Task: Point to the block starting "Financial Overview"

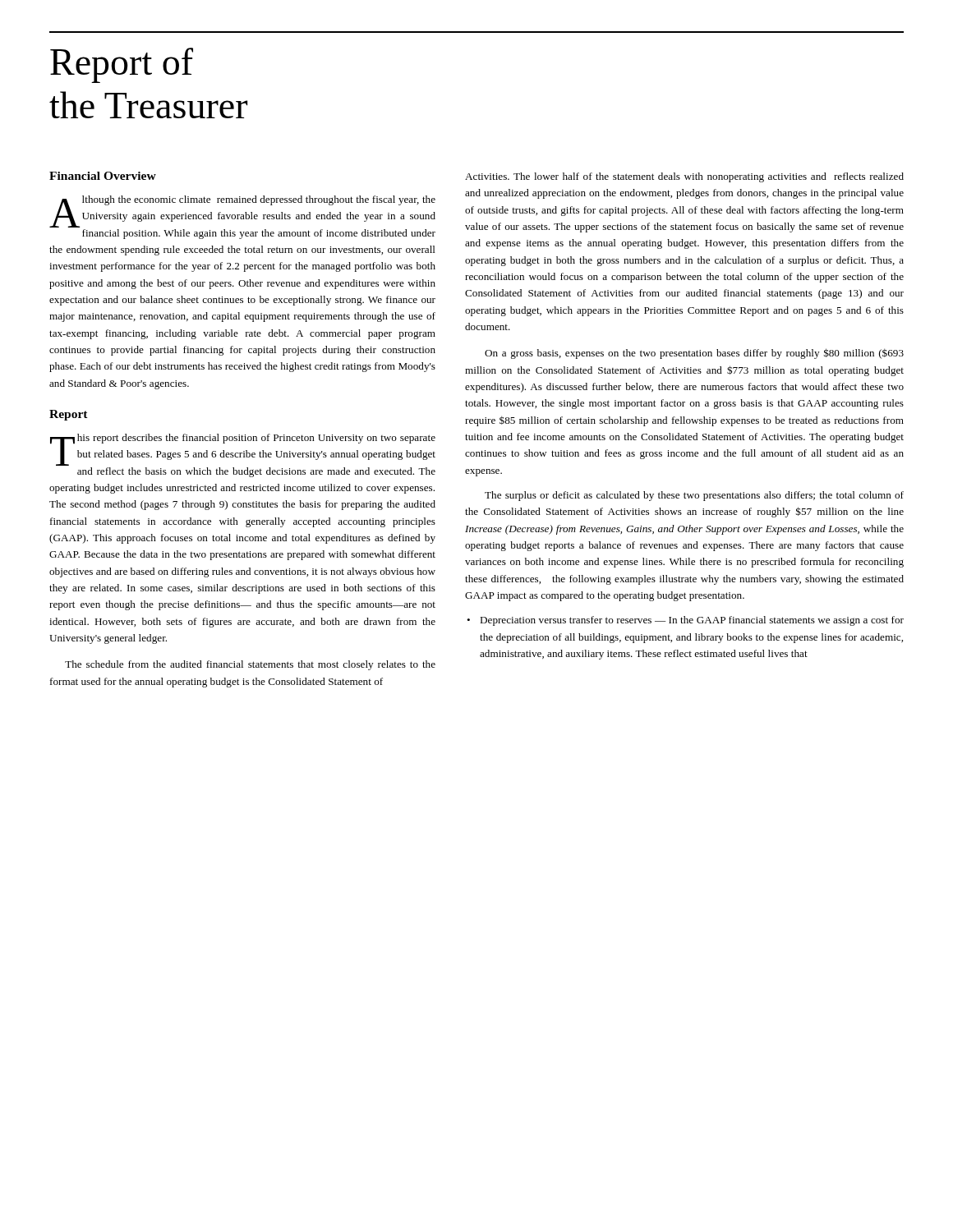Action: point(103,176)
